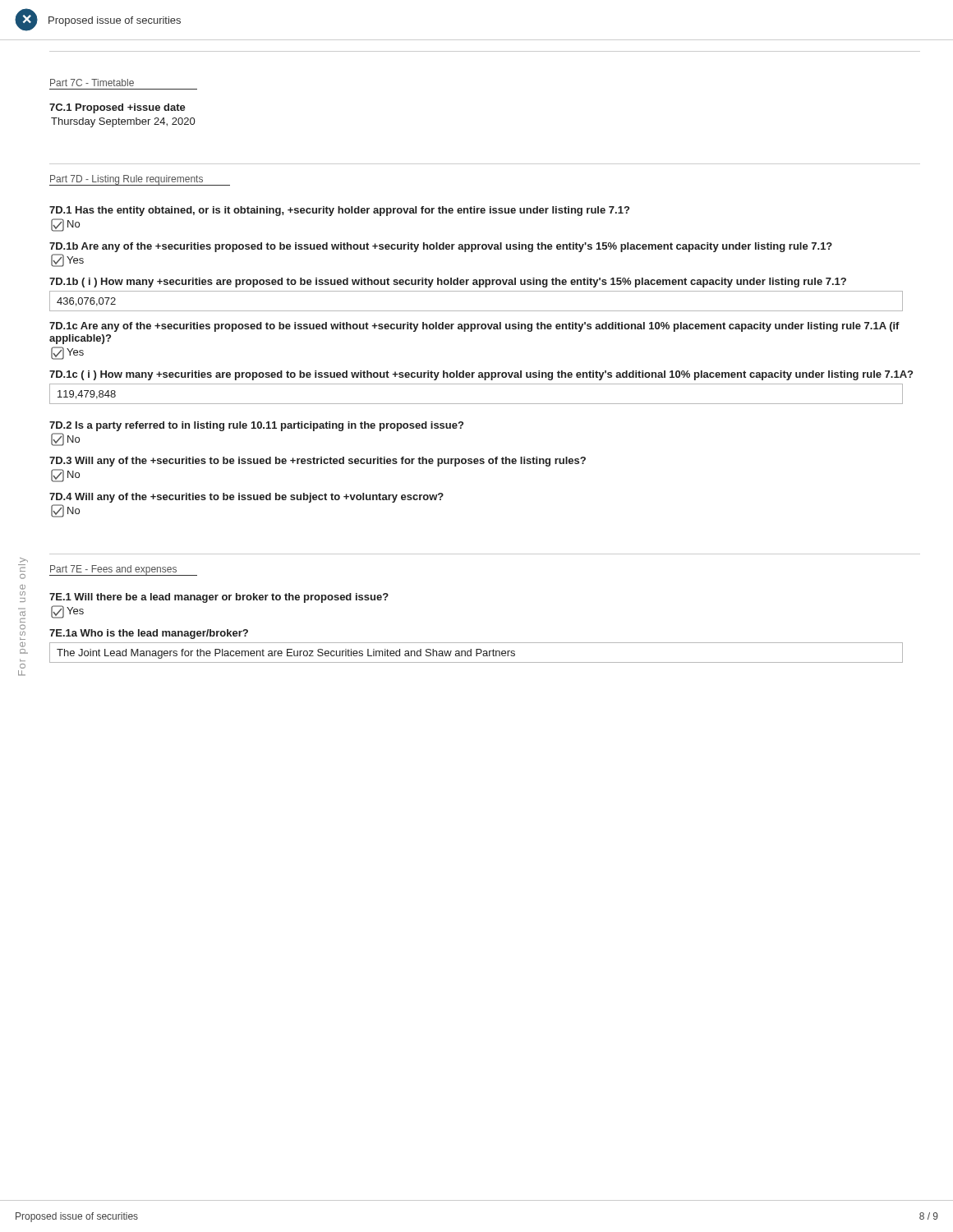Point to the block beginning "7E.1a Who is"
Viewport: 953px width, 1232px height.
click(485, 645)
